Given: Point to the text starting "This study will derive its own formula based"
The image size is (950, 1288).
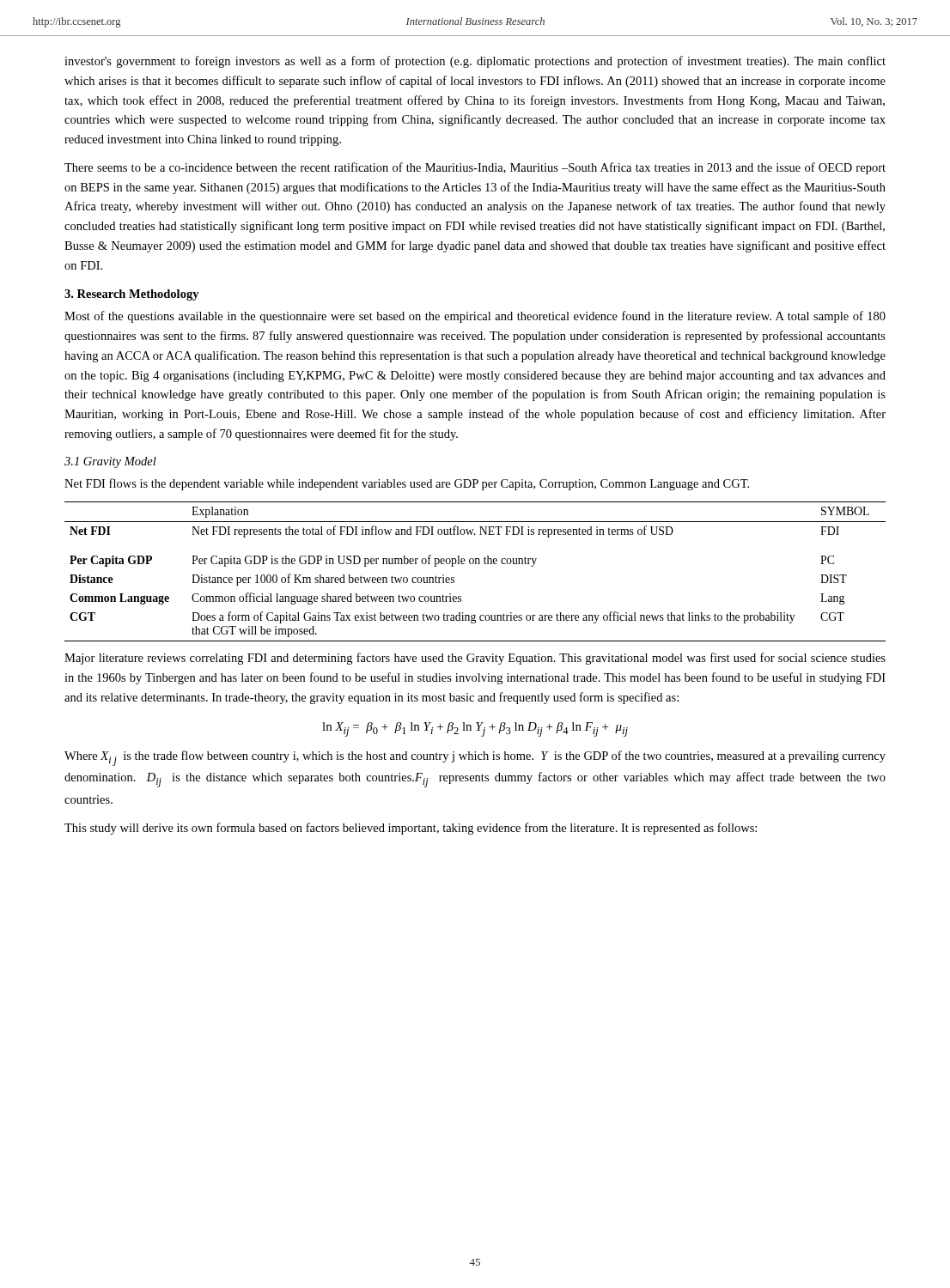Looking at the screenshot, I should 411,828.
